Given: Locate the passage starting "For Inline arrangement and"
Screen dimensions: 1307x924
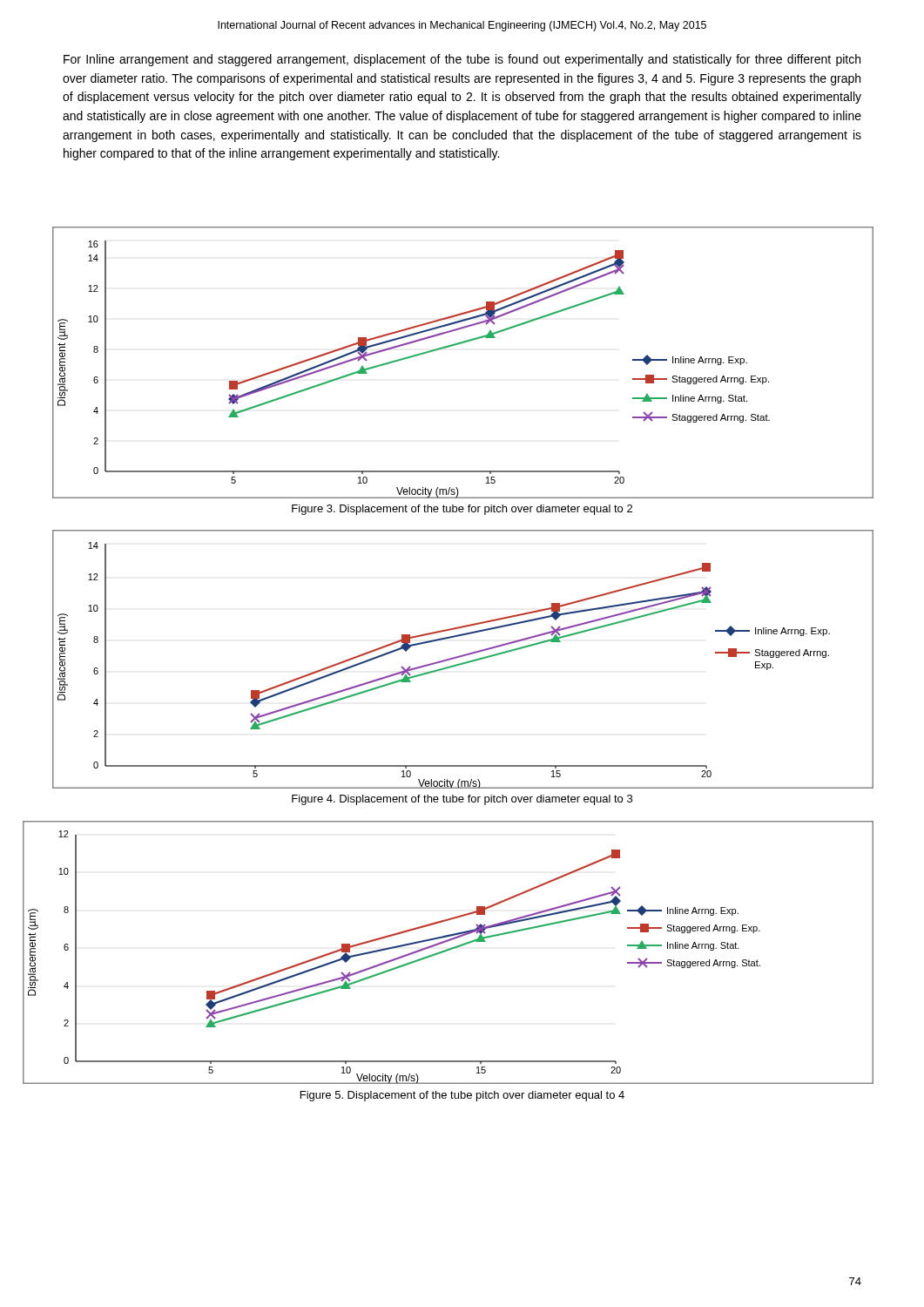Looking at the screenshot, I should click(x=462, y=107).
